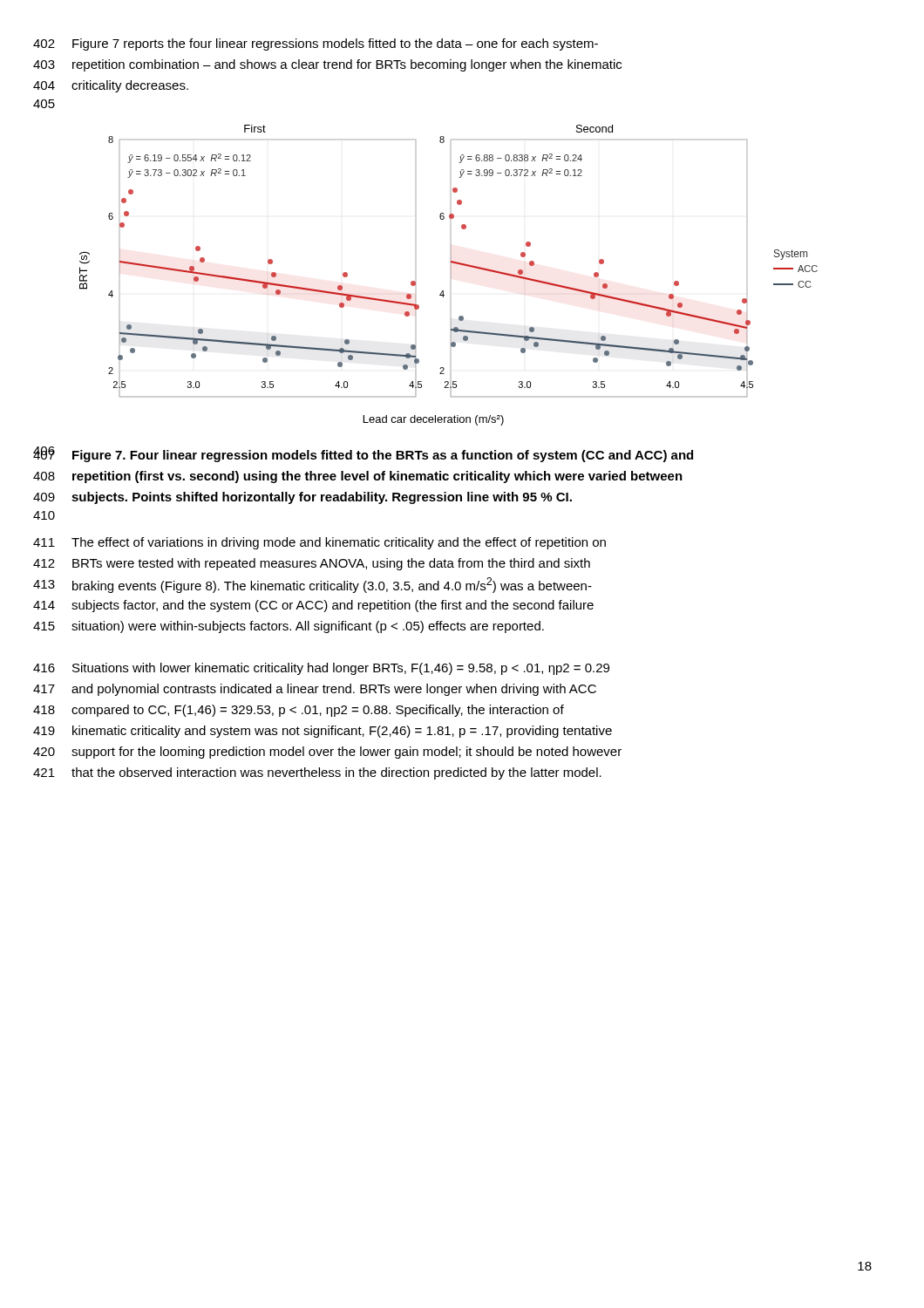Find the element starting "412 BRTs were tested with repeated measures ANOVA,"
This screenshot has width=924, height=1308.
click(x=331, y=563)
